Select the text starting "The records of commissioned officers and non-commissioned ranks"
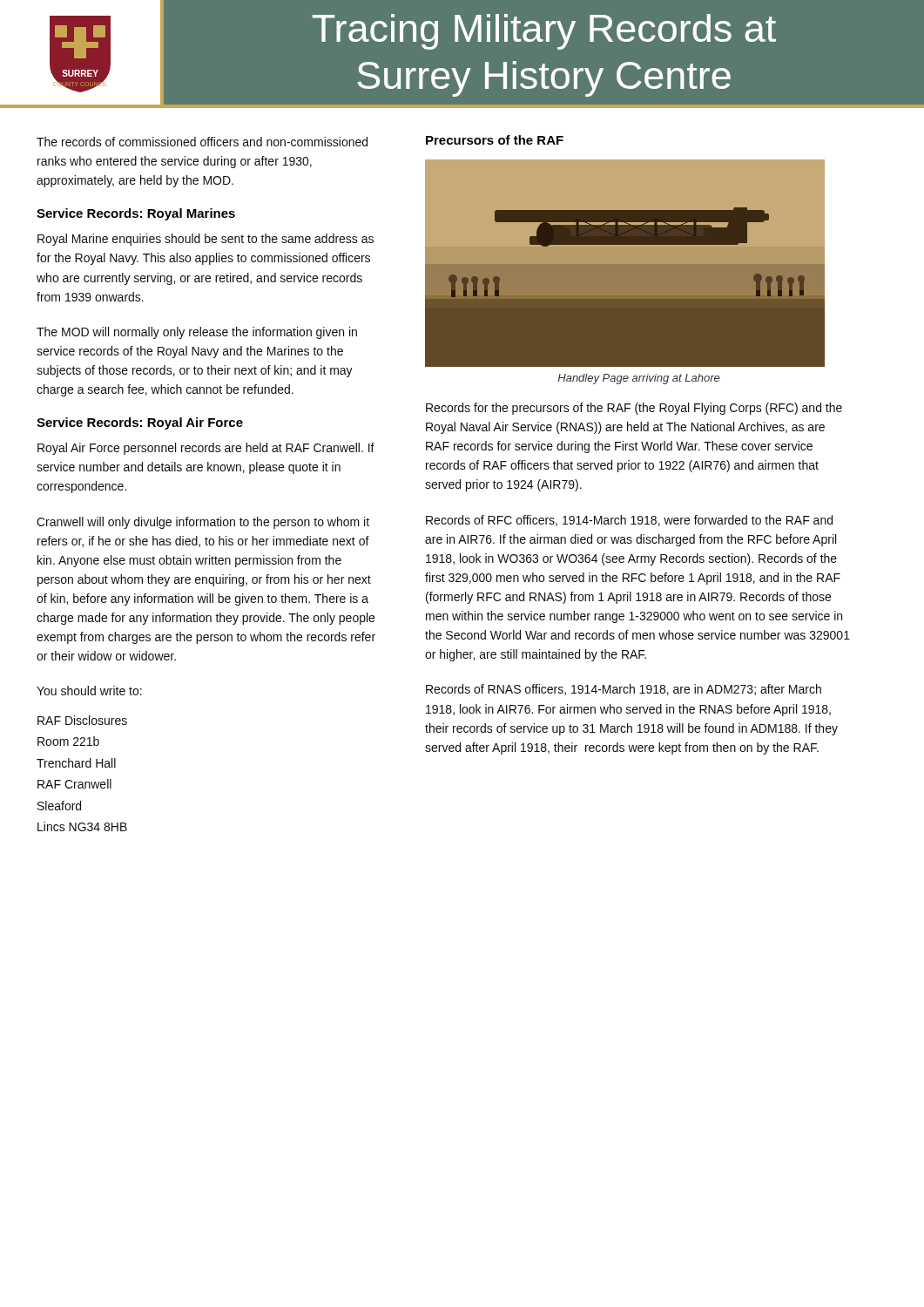Viewport: 924px width, 1307px height. [x=202, y=161]
